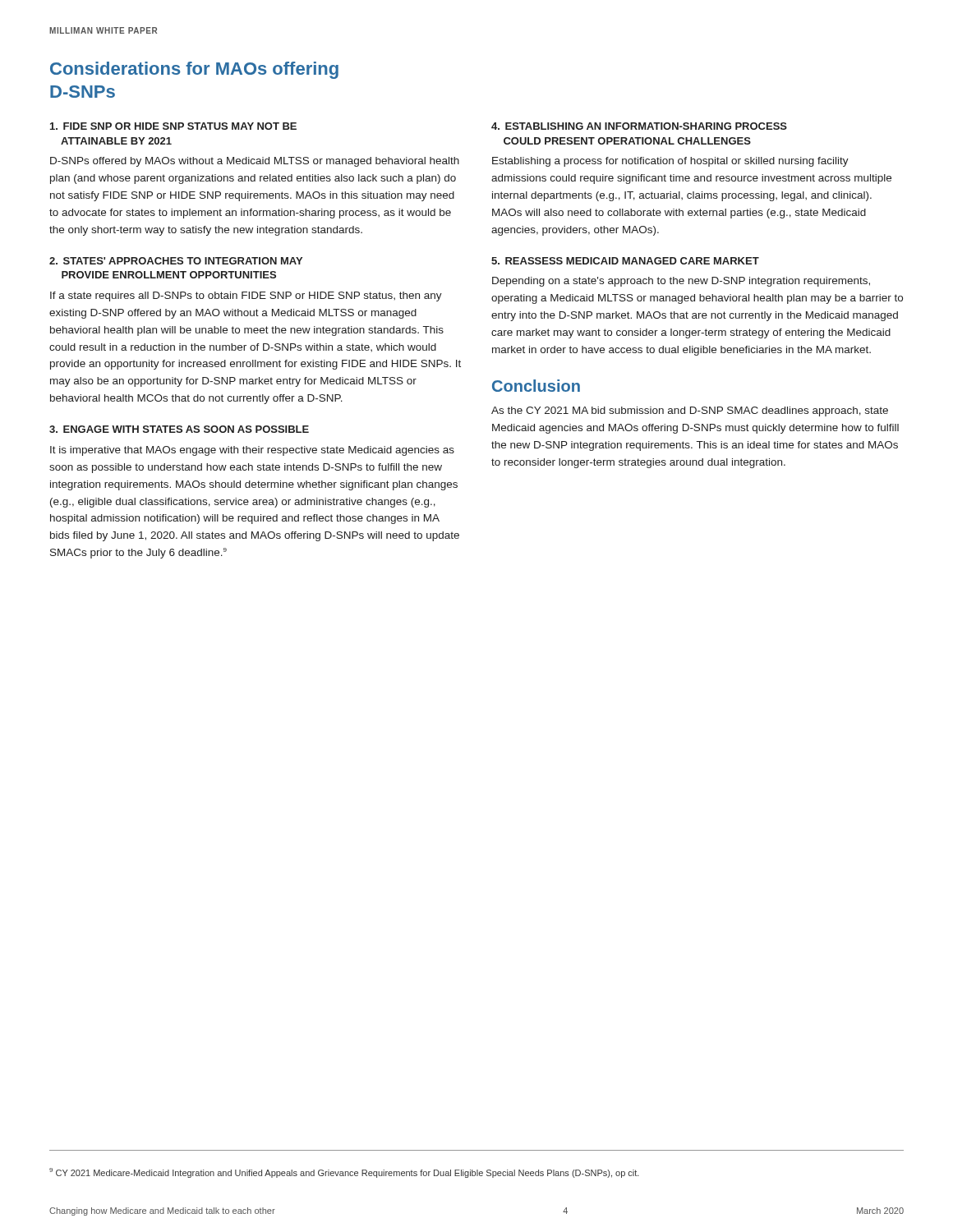Locate the block of text that opens with "9 CY 2021 Medicare-Medicaid Integration"
953x1232 pixels.
click(x=476, y=1173)
